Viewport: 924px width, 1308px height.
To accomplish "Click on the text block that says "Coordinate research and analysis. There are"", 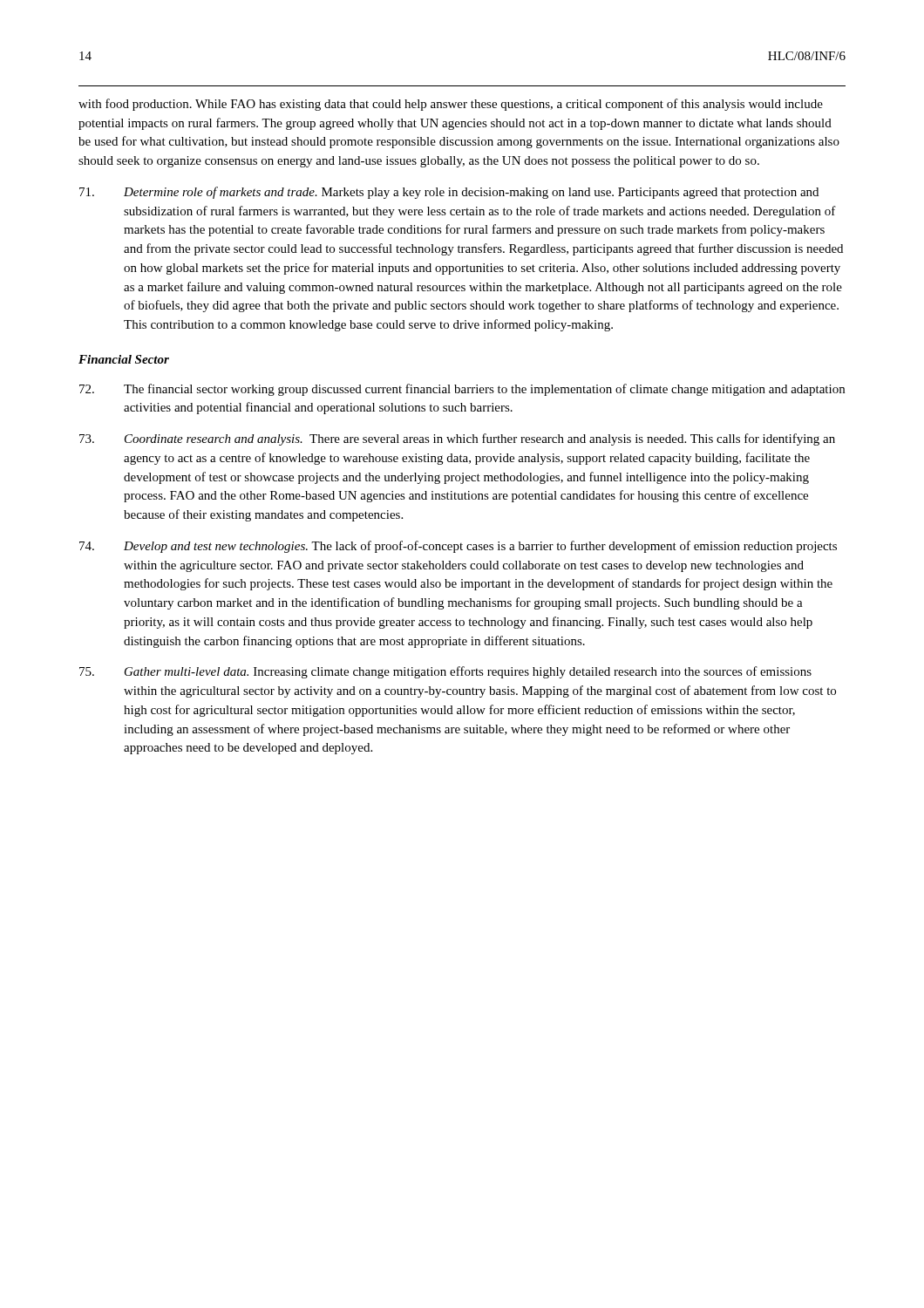I will click(462, 477).
